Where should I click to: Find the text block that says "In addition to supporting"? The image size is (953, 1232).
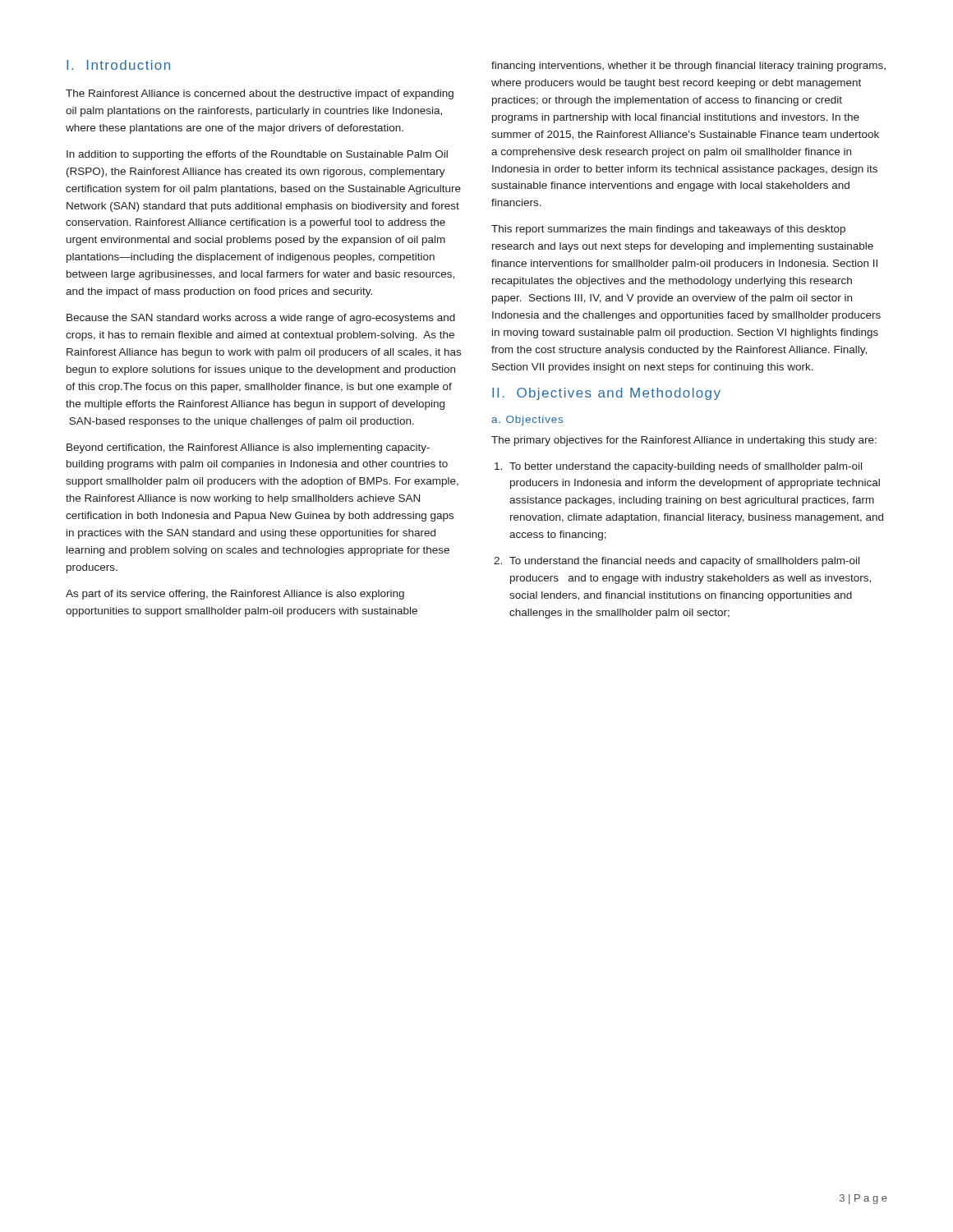click(263, 222)
